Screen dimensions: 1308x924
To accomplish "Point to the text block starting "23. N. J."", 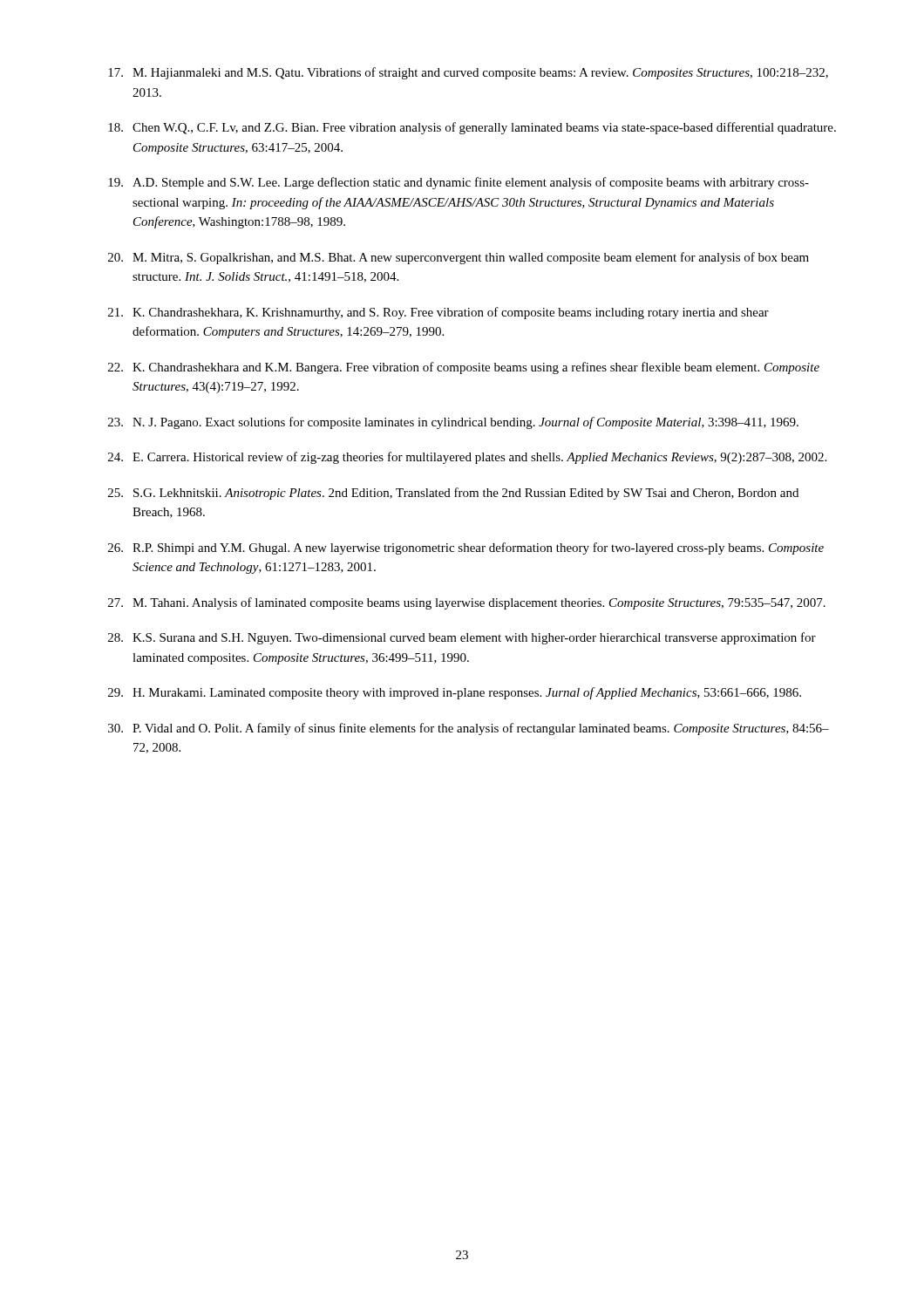I will (x=462, y=422).
